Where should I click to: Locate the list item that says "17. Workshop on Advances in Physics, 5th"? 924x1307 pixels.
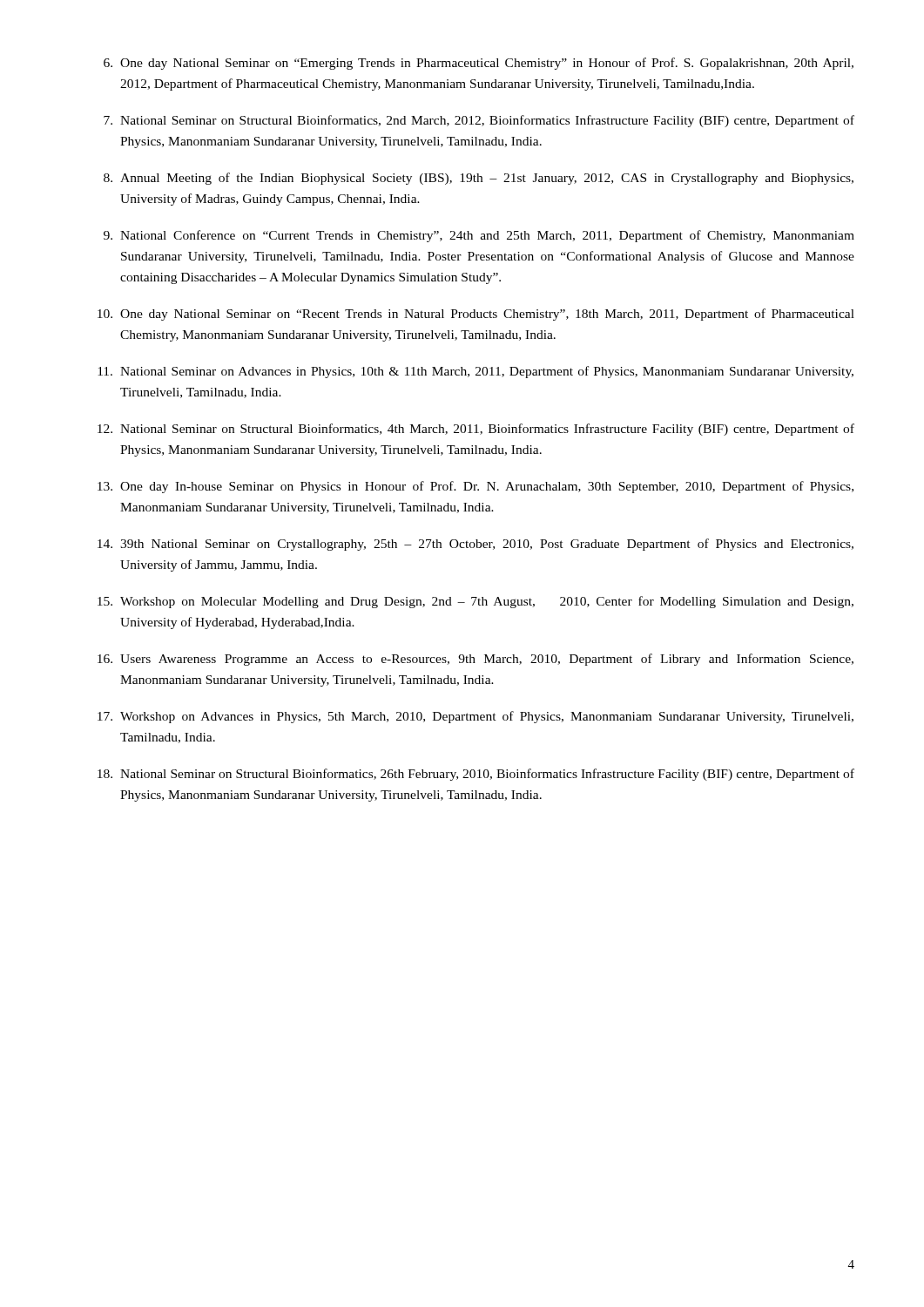(x=471, y=727)
